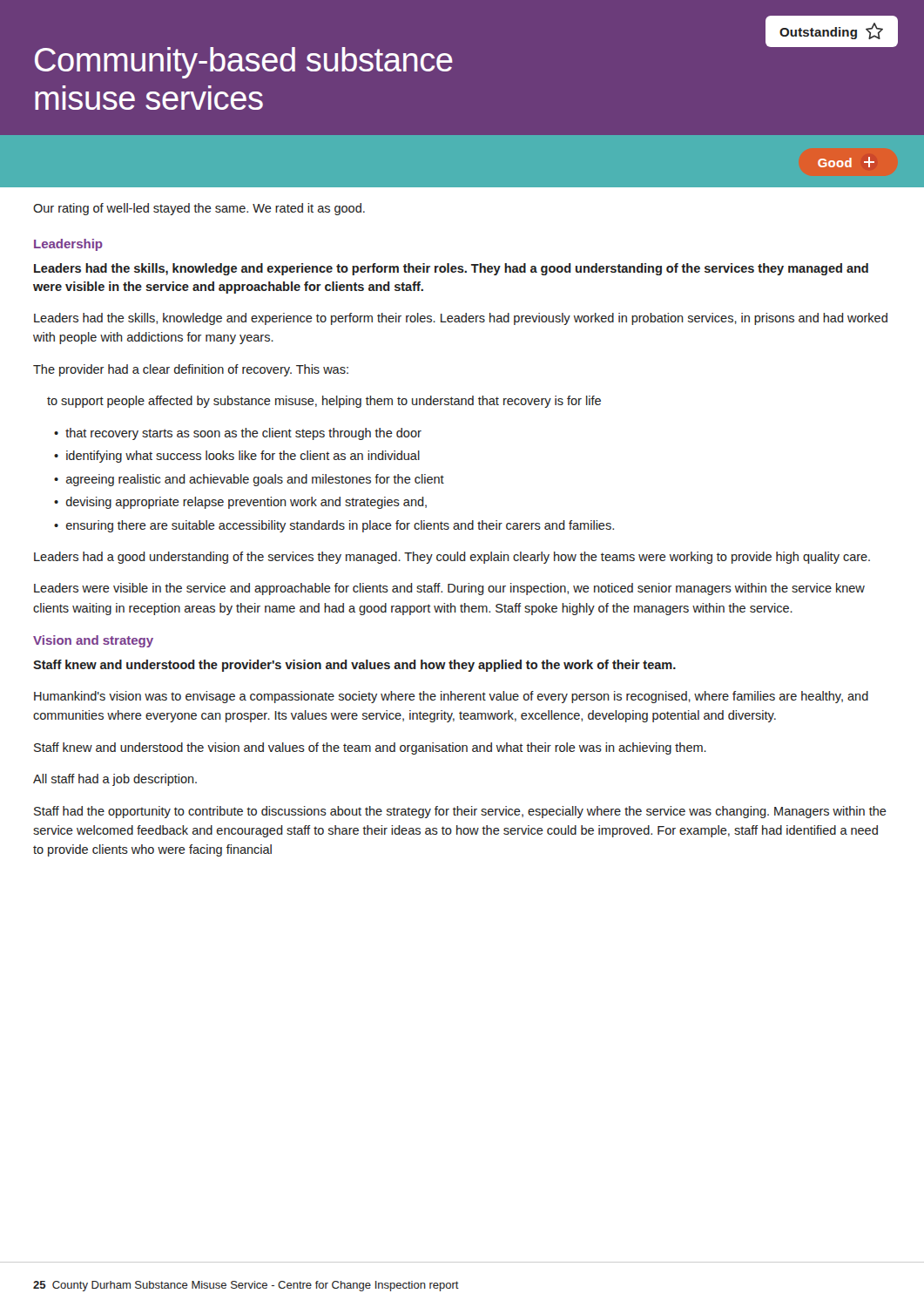Select the list item containing "• devising appropriate relapse prevention work and"
924x1307 pixels.
(x=241, y=502)
